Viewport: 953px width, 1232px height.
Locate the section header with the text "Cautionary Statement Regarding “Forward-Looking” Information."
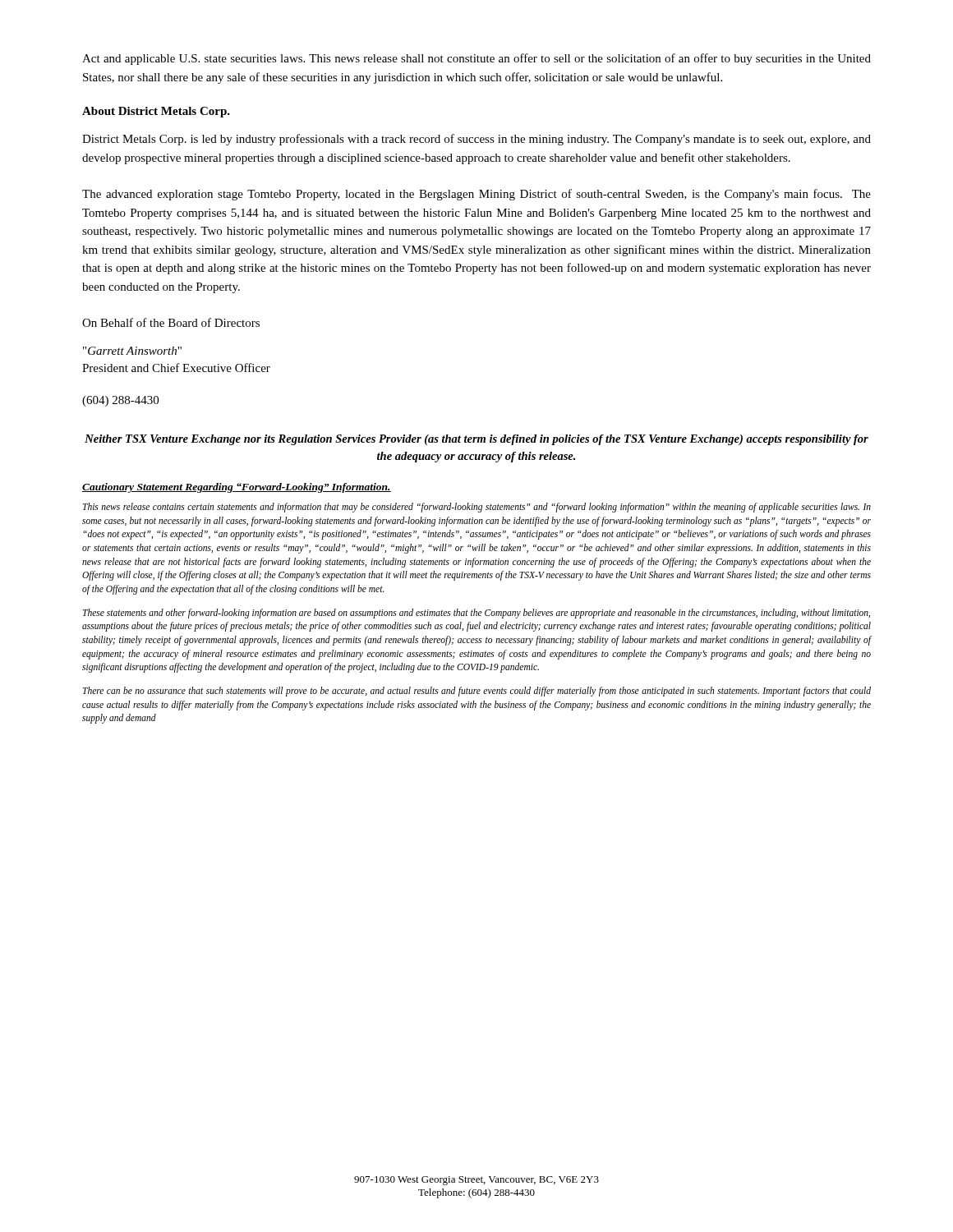(x=236, y=487)
